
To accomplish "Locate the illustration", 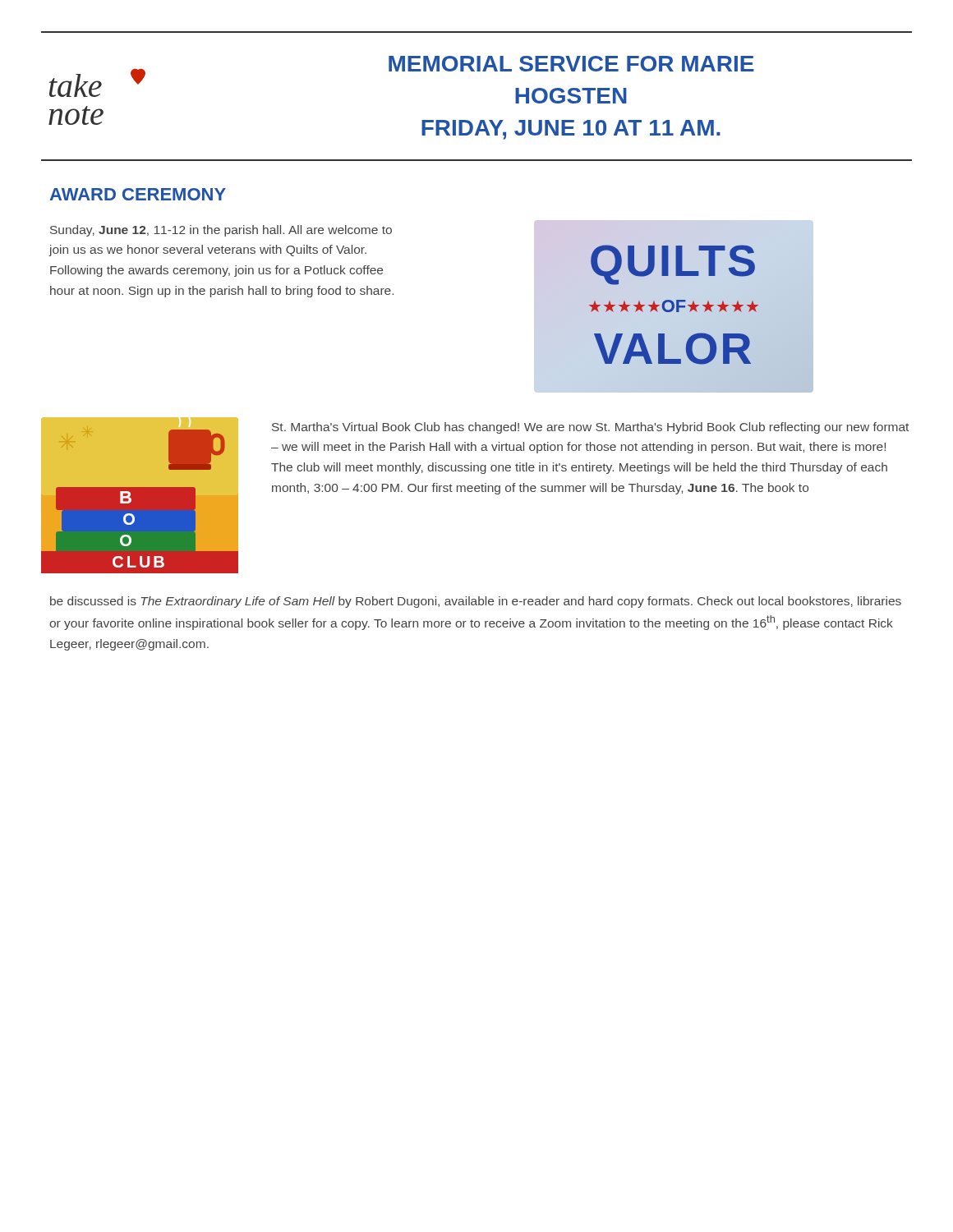I will (x=144, y=497).
